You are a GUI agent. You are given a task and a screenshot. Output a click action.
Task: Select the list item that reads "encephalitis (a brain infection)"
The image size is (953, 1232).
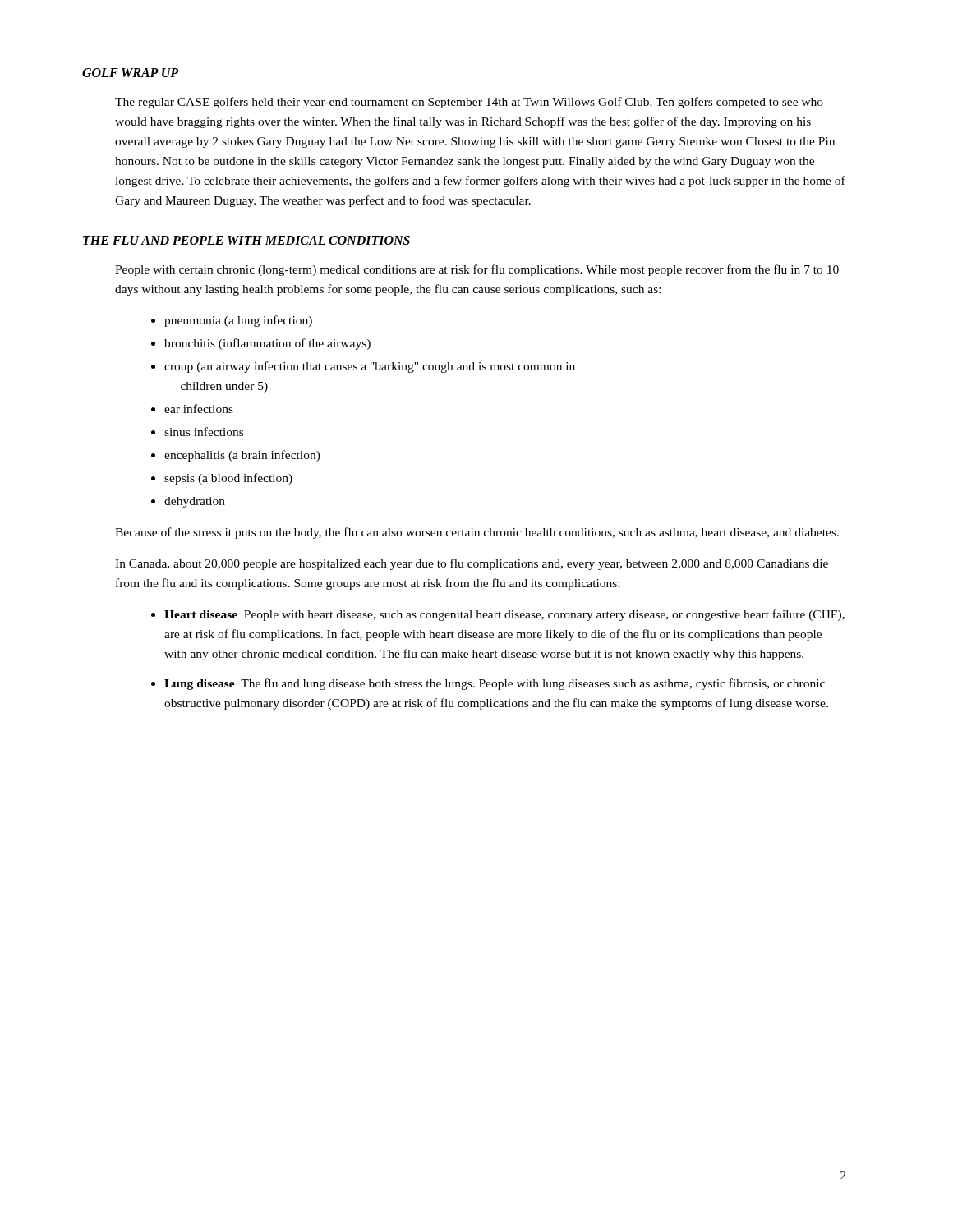[242, 455]
